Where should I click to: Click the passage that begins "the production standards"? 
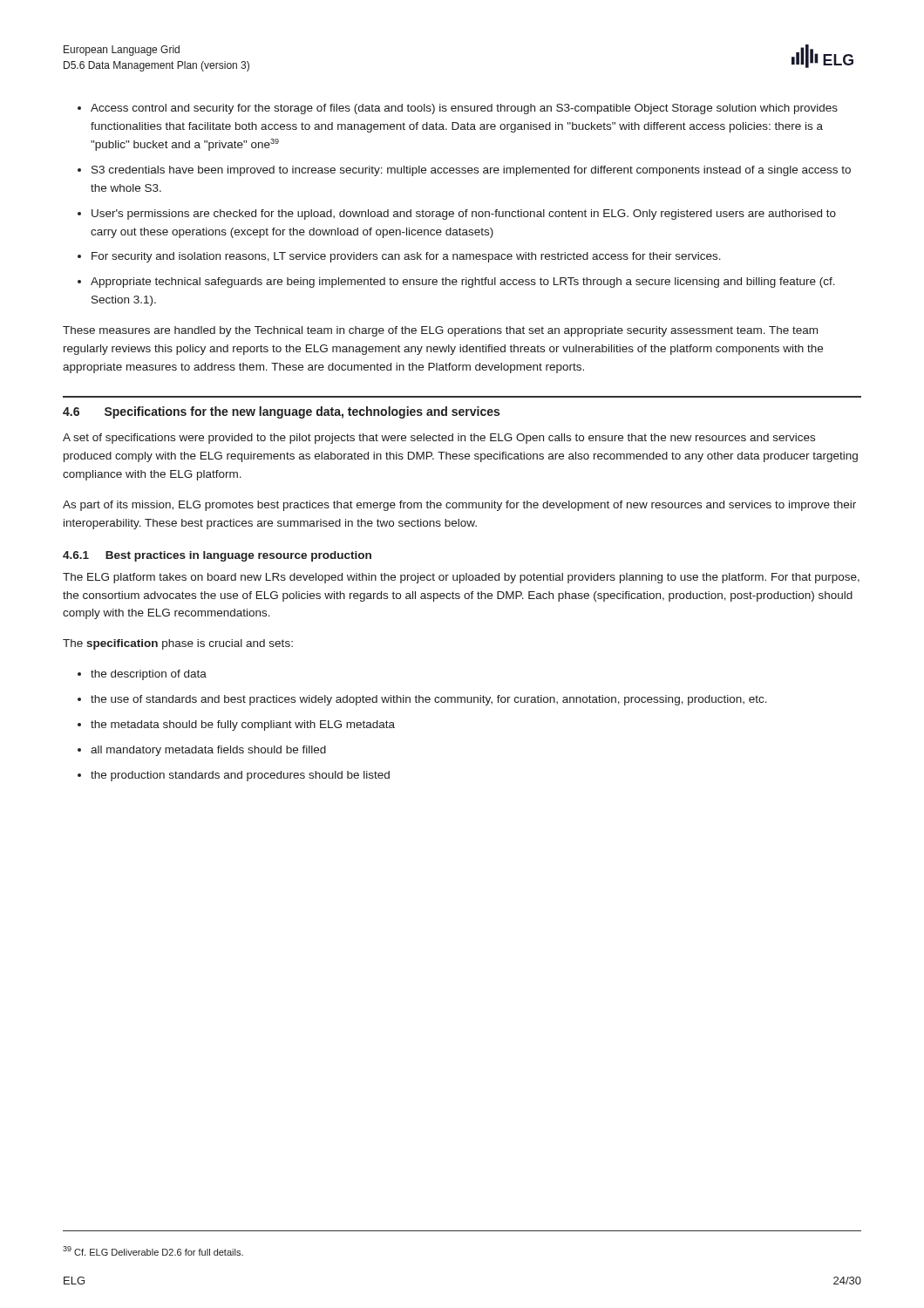click(x=240, y=775)
